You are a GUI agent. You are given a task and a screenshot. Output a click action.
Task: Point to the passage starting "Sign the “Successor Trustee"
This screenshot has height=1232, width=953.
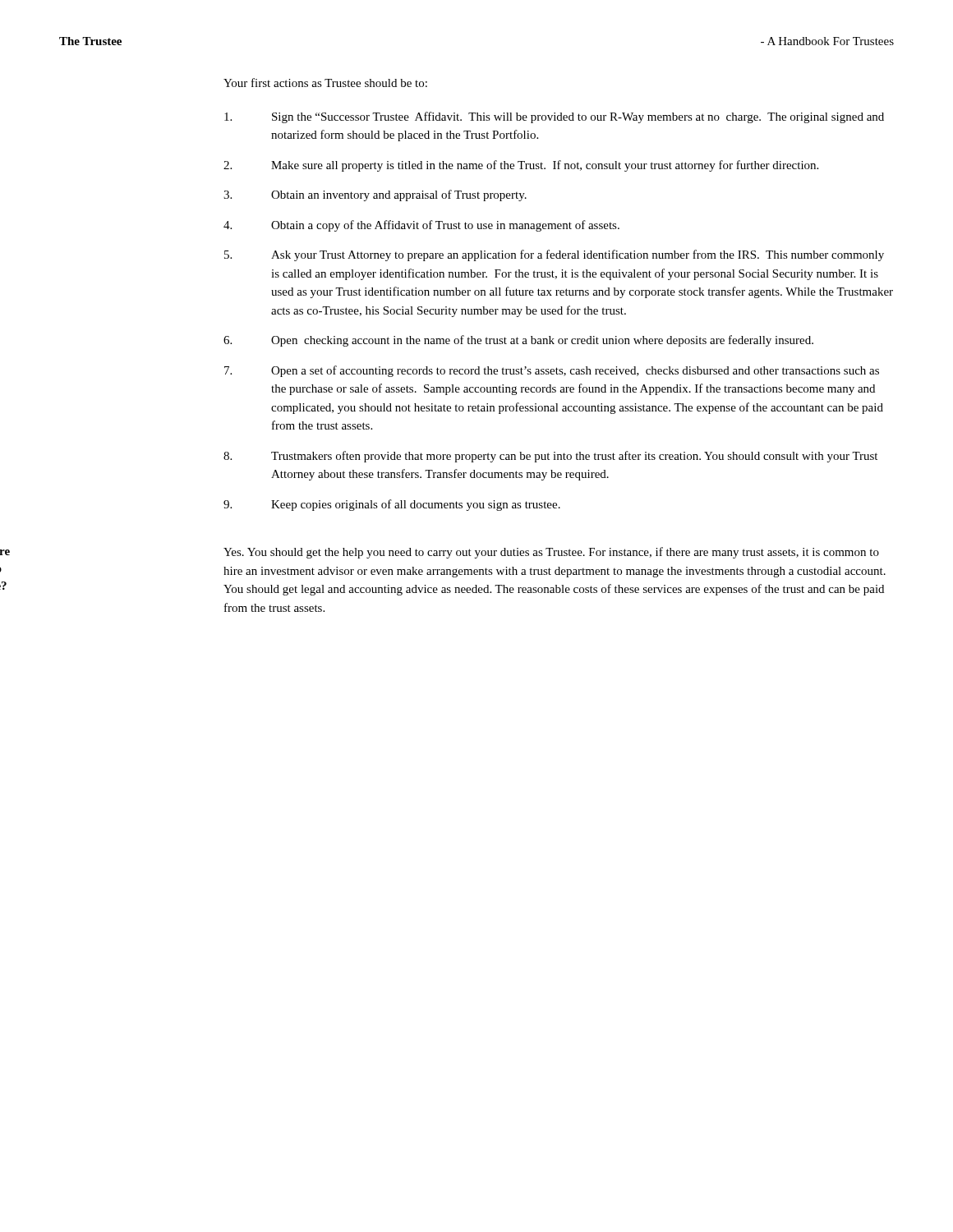point(559,126)
